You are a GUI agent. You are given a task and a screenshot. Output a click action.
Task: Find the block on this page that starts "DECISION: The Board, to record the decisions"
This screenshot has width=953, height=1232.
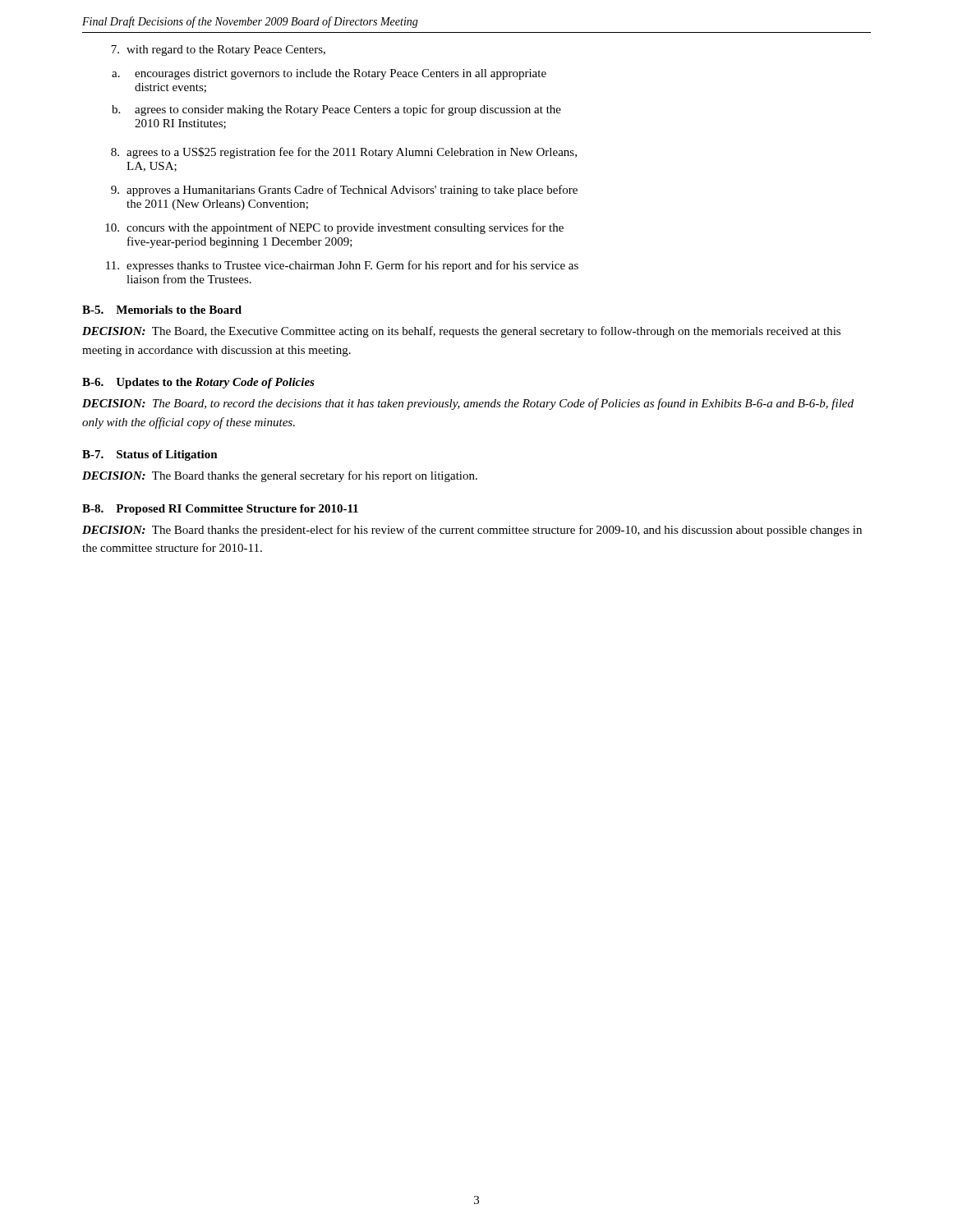pos(468,413)
